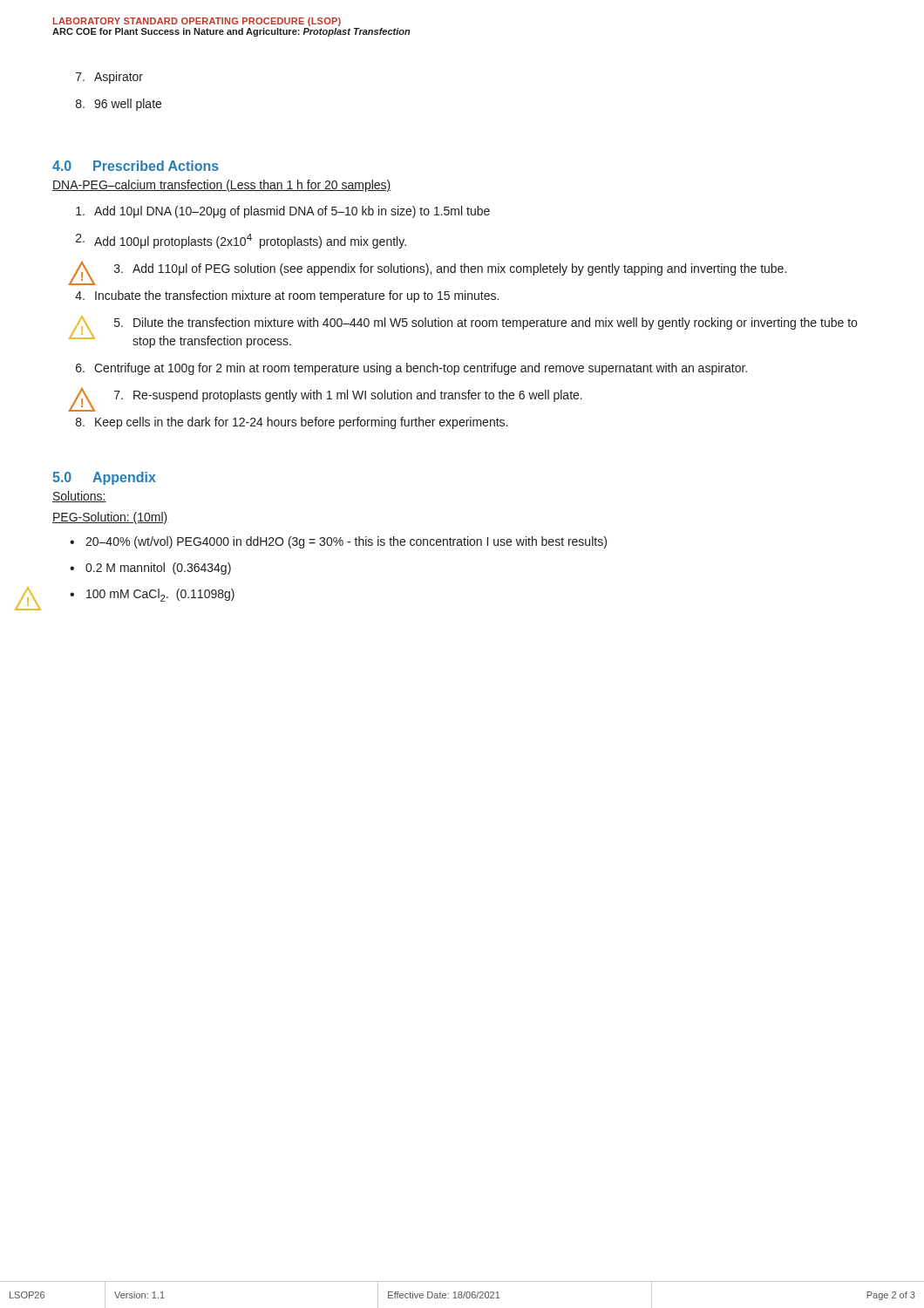The width and height of the screenshot is (924, 1308).
Task: Click the passage that begins "6. Centrifuge at 100g for 2 min"
Action: coord(400,368)
